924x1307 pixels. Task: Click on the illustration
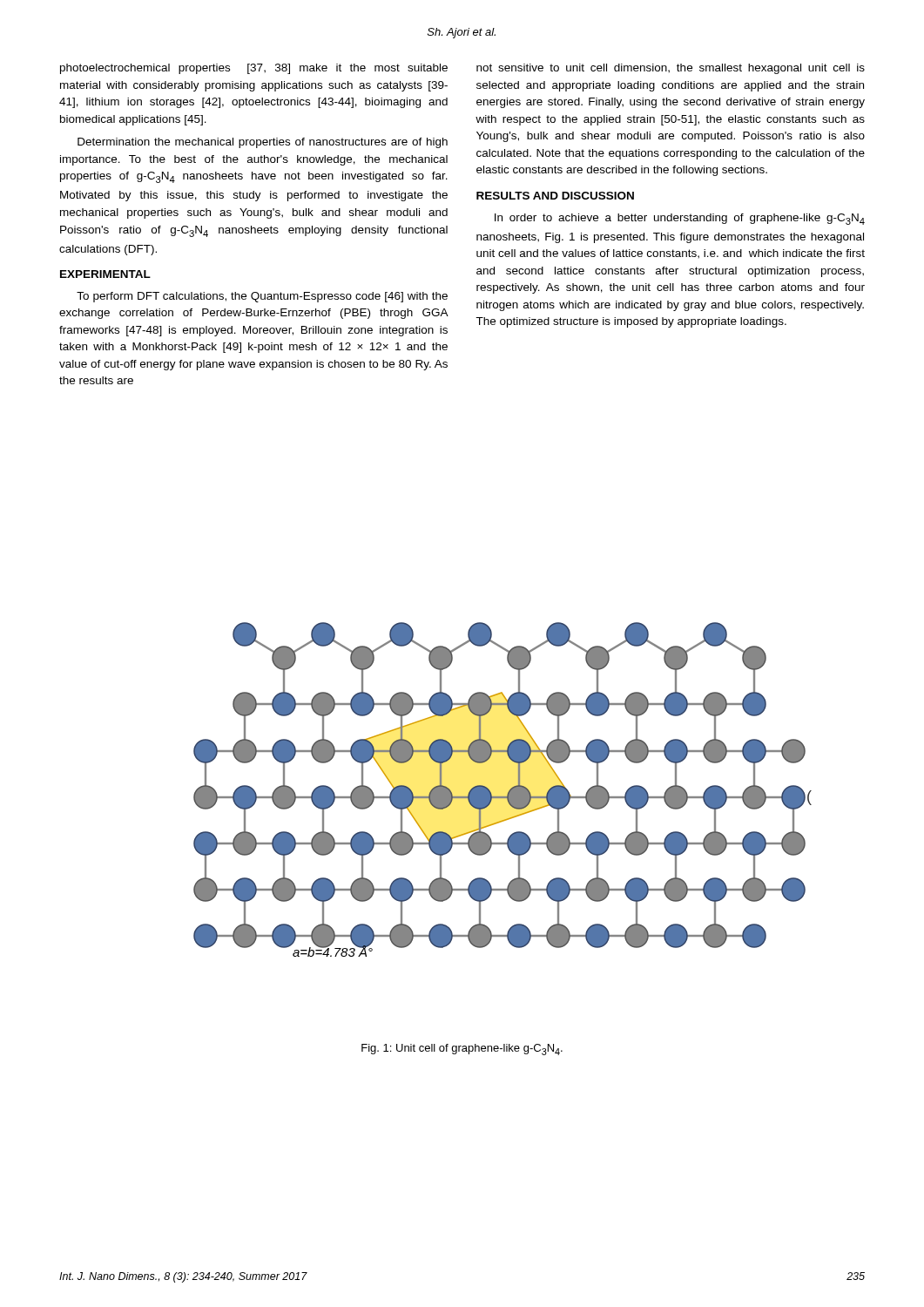[x=462, y=784]
